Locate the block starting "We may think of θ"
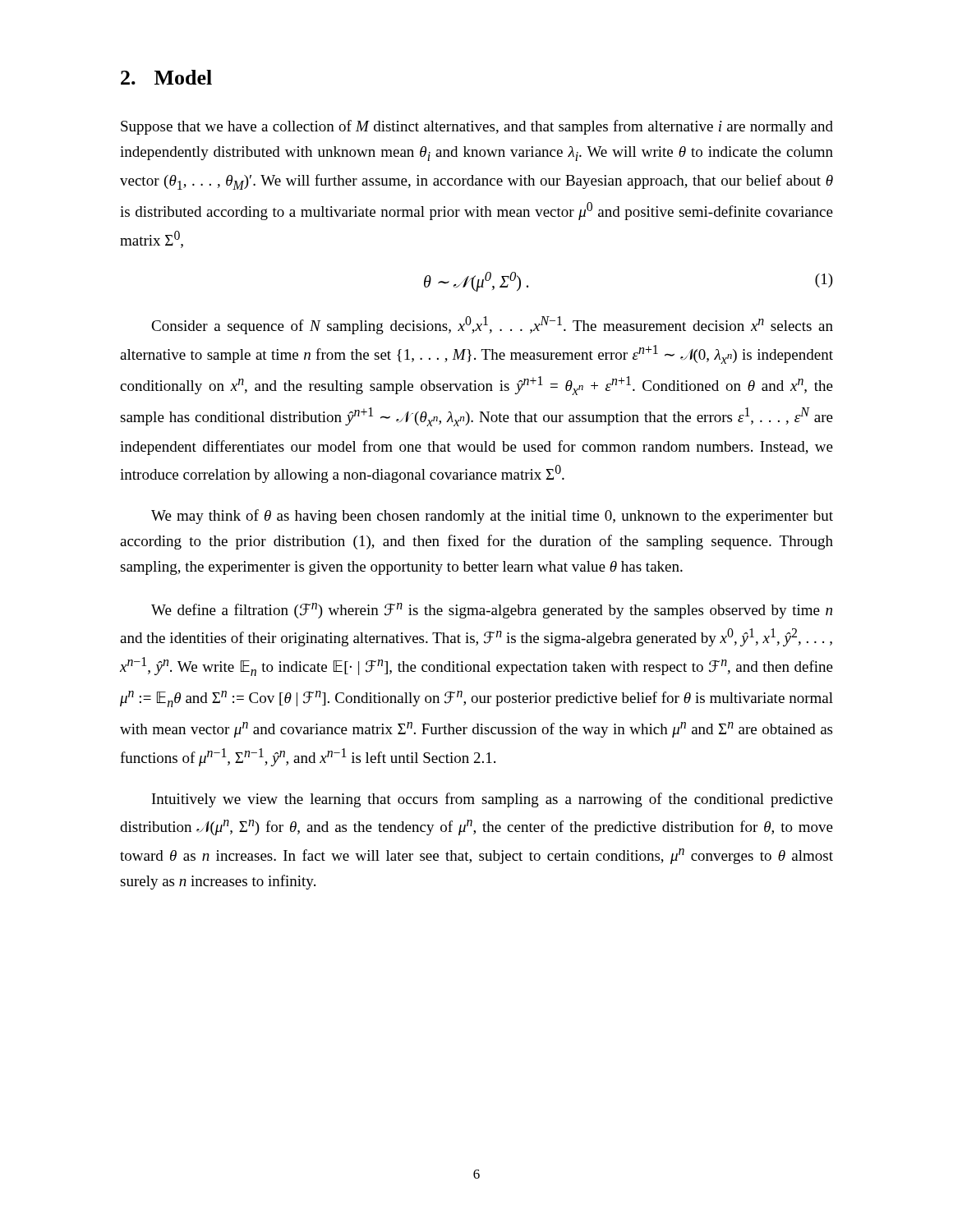 476,541
